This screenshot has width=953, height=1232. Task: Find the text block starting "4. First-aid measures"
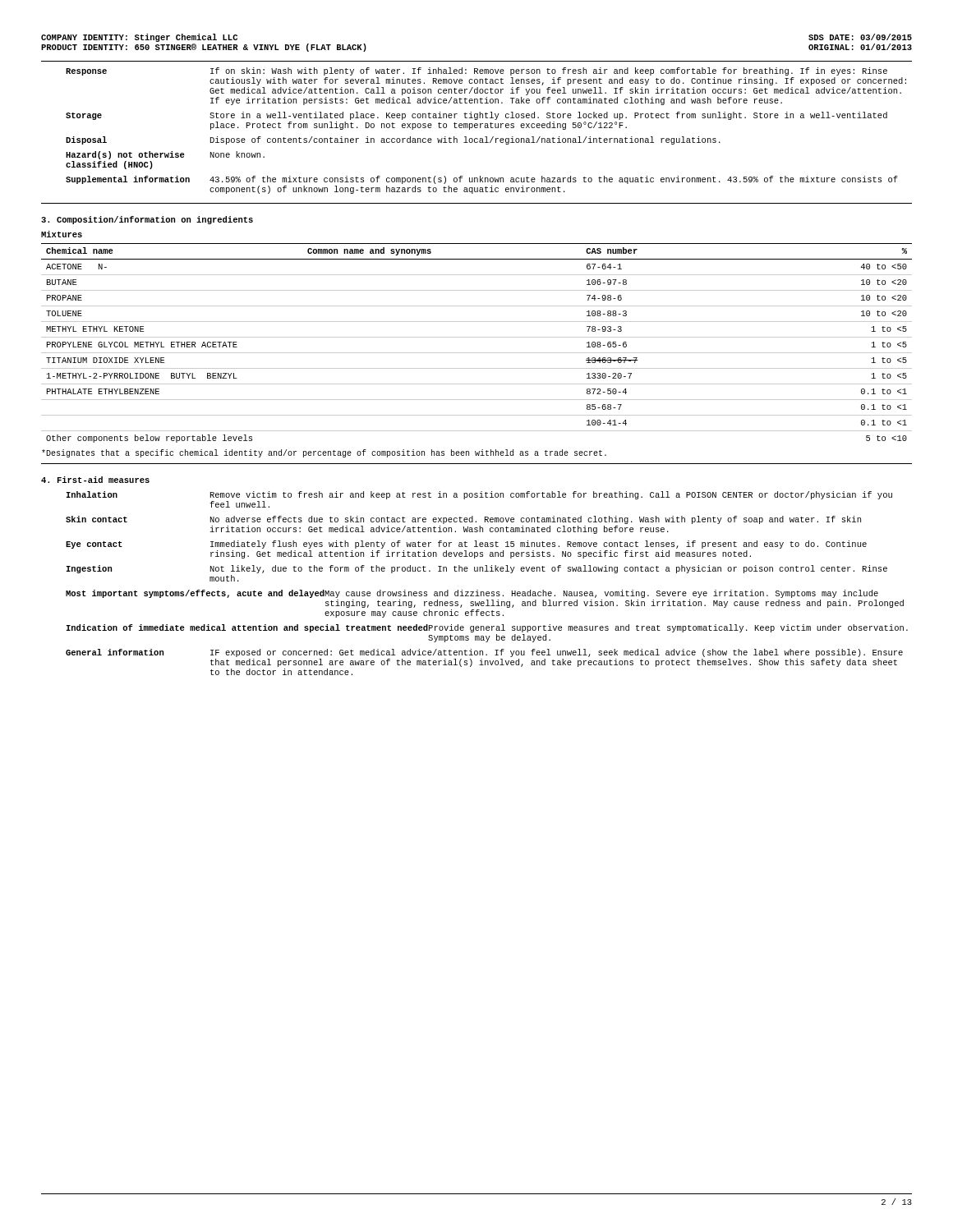[95, 480]
